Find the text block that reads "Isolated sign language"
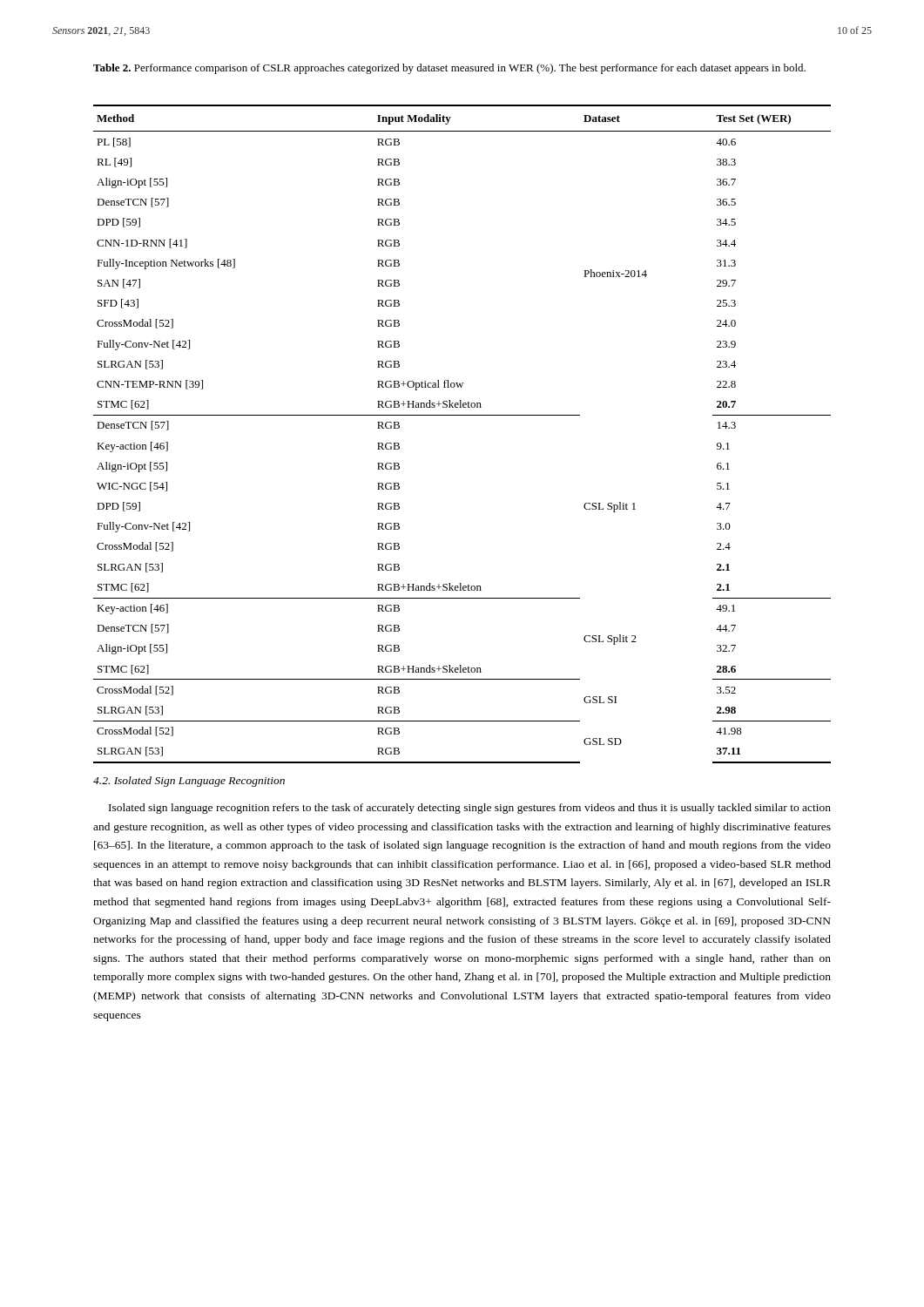The width and height of the screenshot is (924, 1307). (x=462, y=911)
